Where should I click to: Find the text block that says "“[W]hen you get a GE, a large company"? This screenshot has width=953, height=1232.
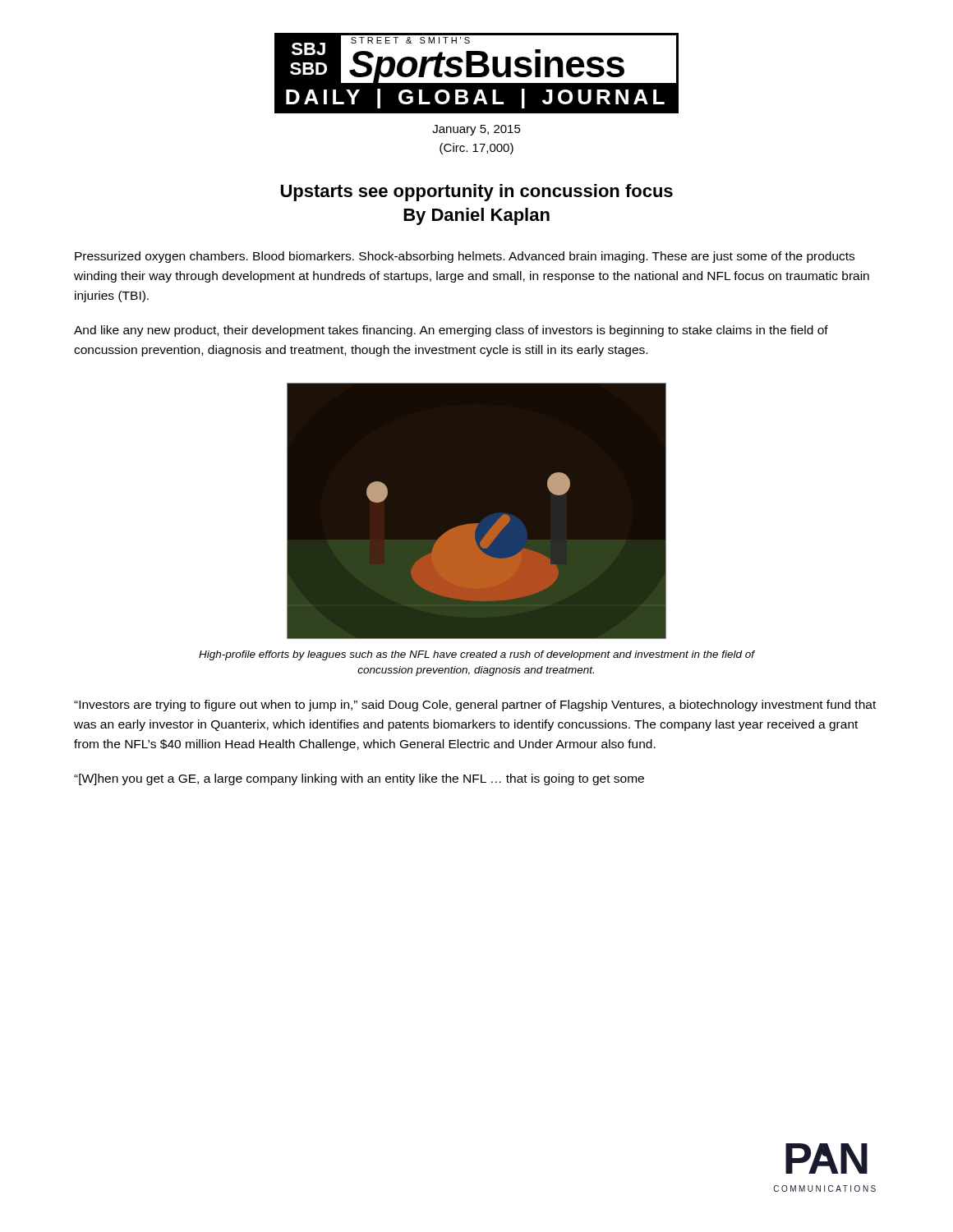pyautogui.click(x=359, y=778)
